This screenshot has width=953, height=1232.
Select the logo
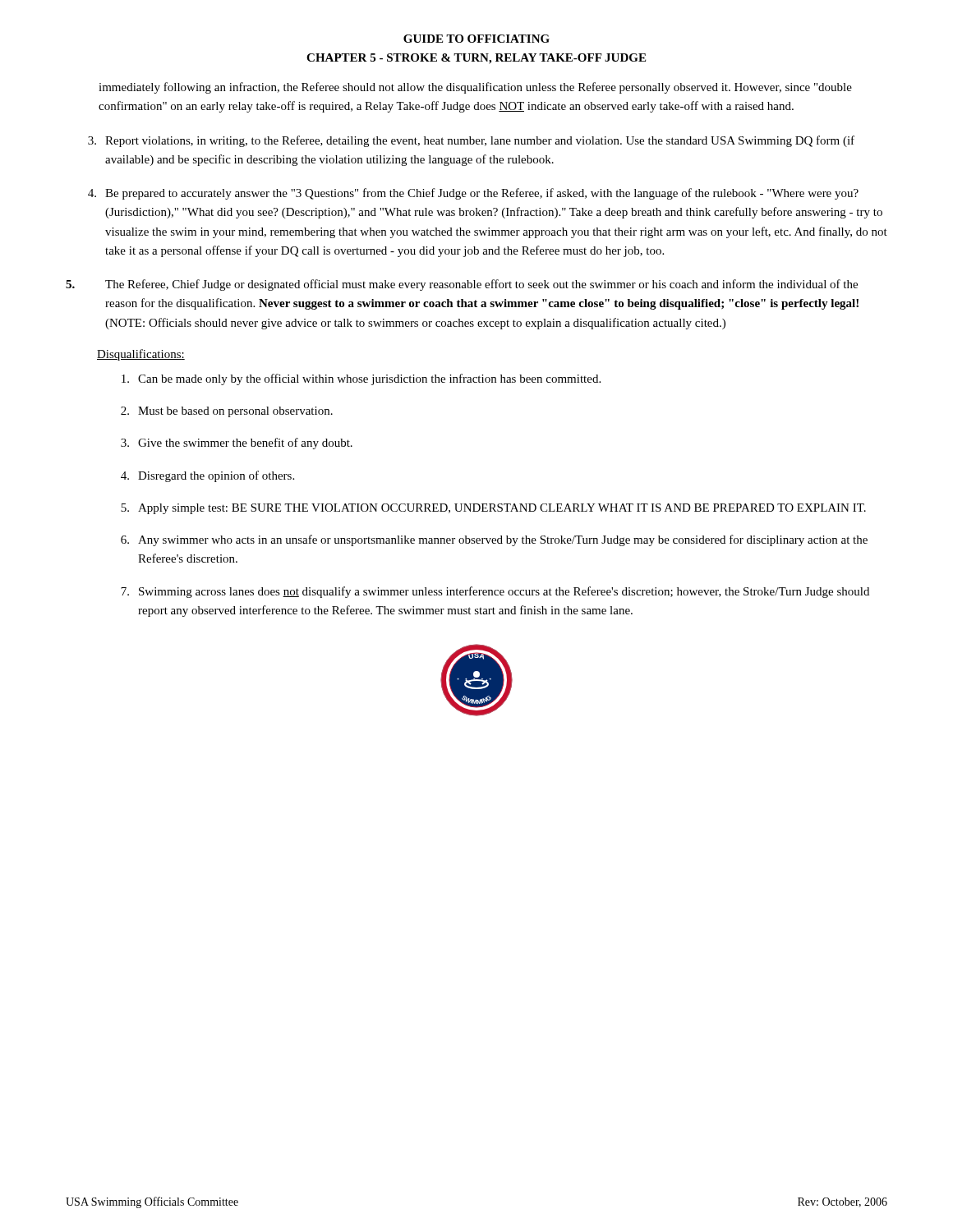[476, 682]
